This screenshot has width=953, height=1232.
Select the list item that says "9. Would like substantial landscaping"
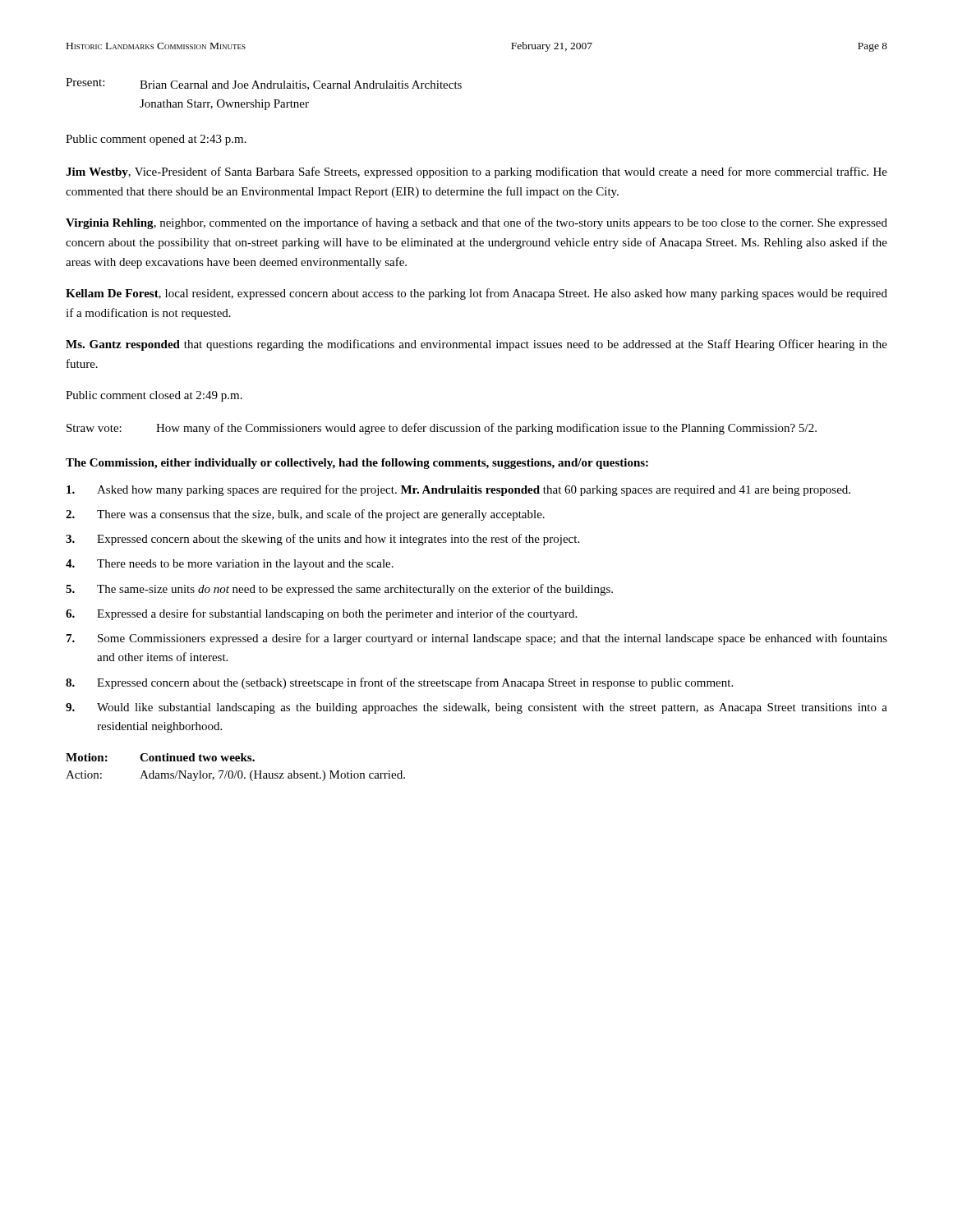[476, 717]
